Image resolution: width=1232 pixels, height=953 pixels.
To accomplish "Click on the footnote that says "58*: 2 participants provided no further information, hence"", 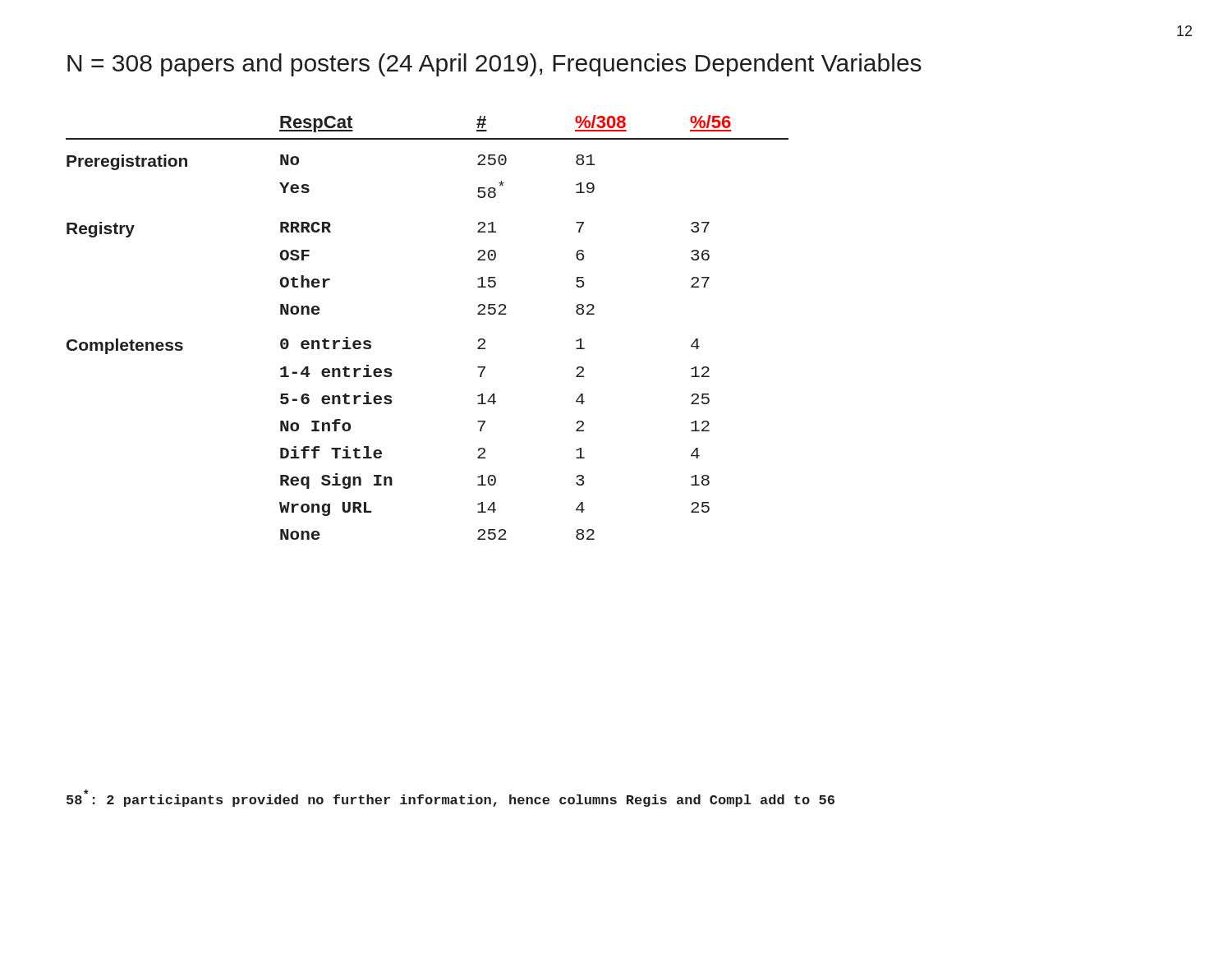I will coord(450,798).
